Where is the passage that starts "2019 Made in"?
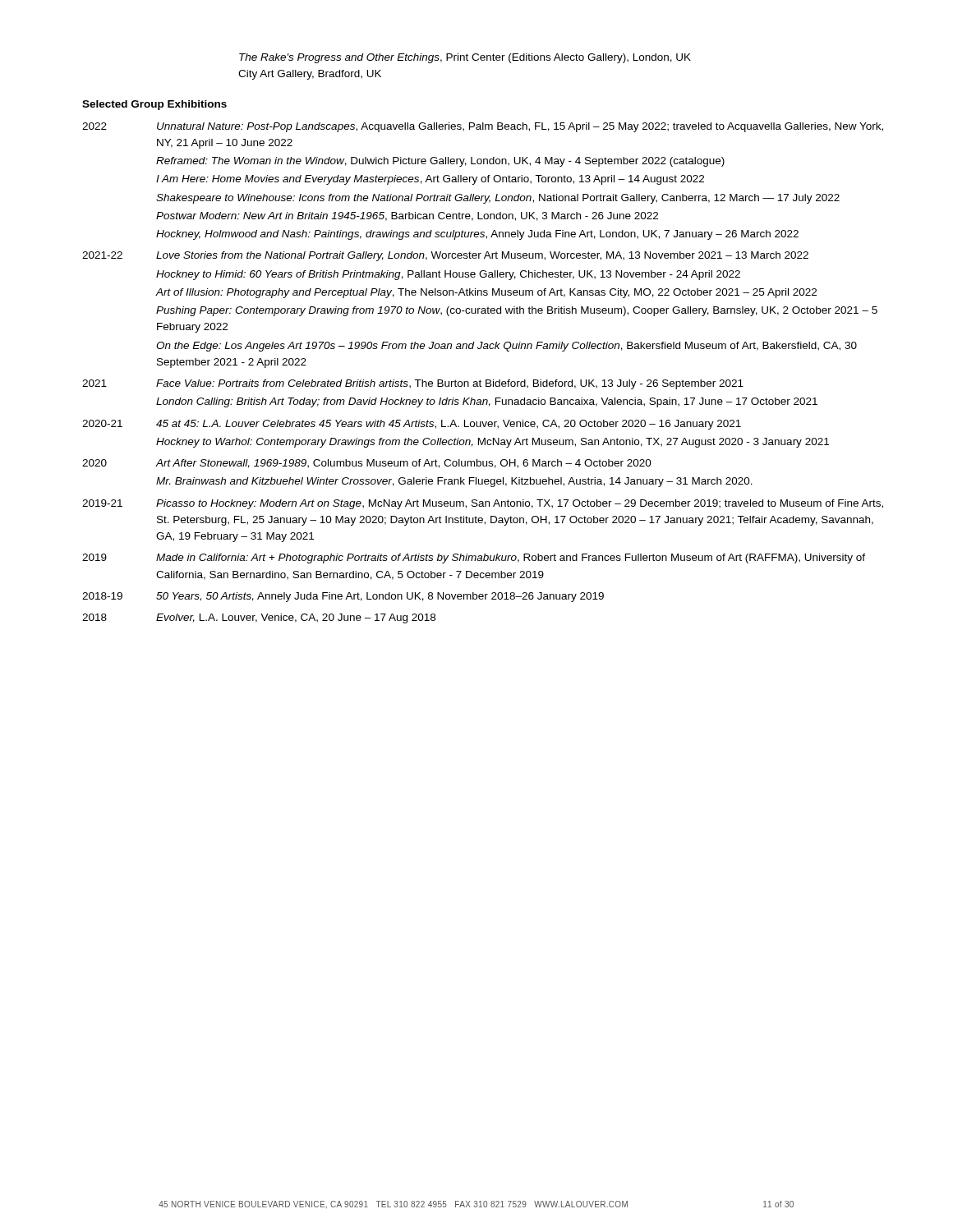Image resolution: width=953 pixels, height=1232 pixels. tap(485, 567)
